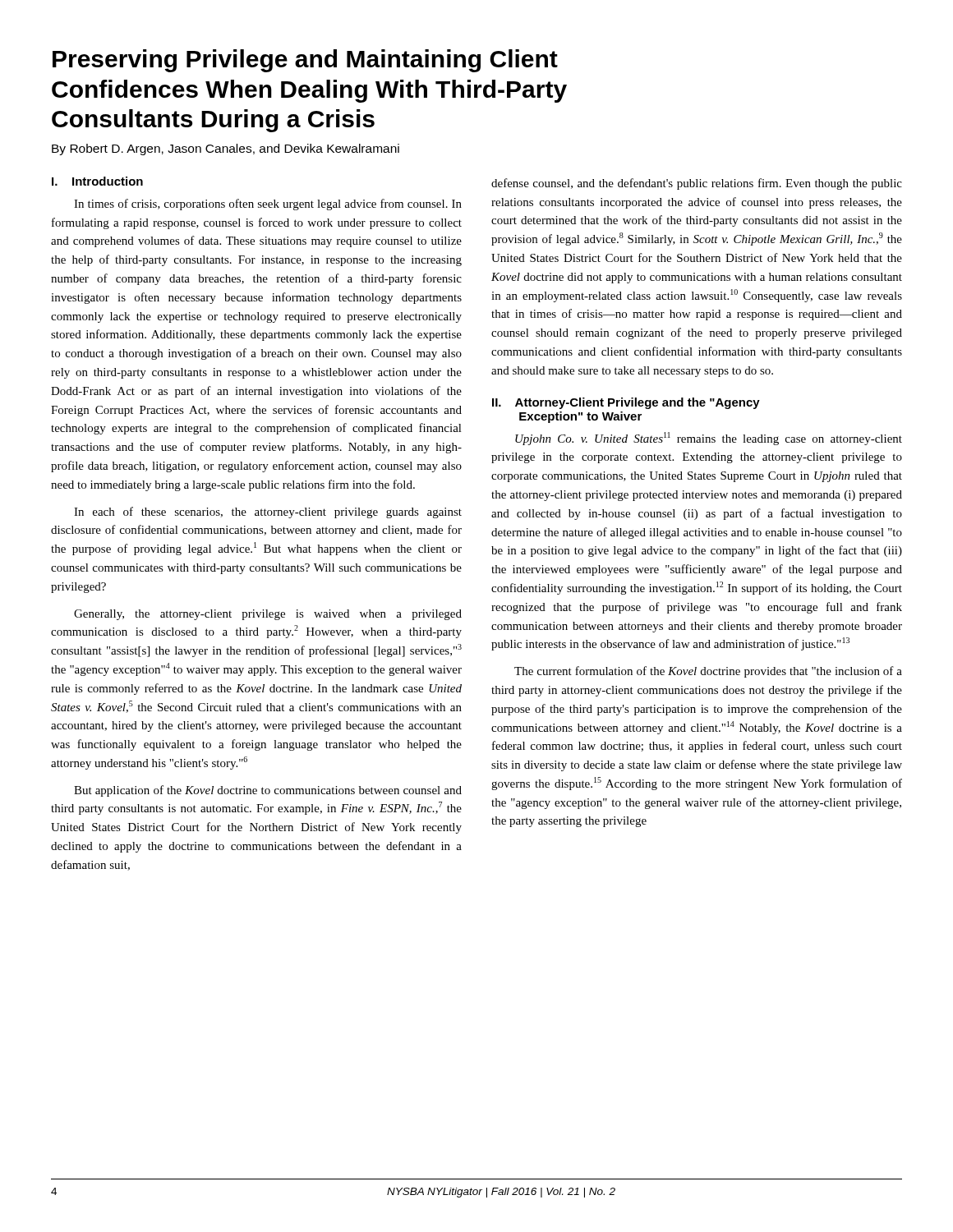The image size is (953, 1232).
Task: Point to "I. Introduction"
Action: (97, 181)
